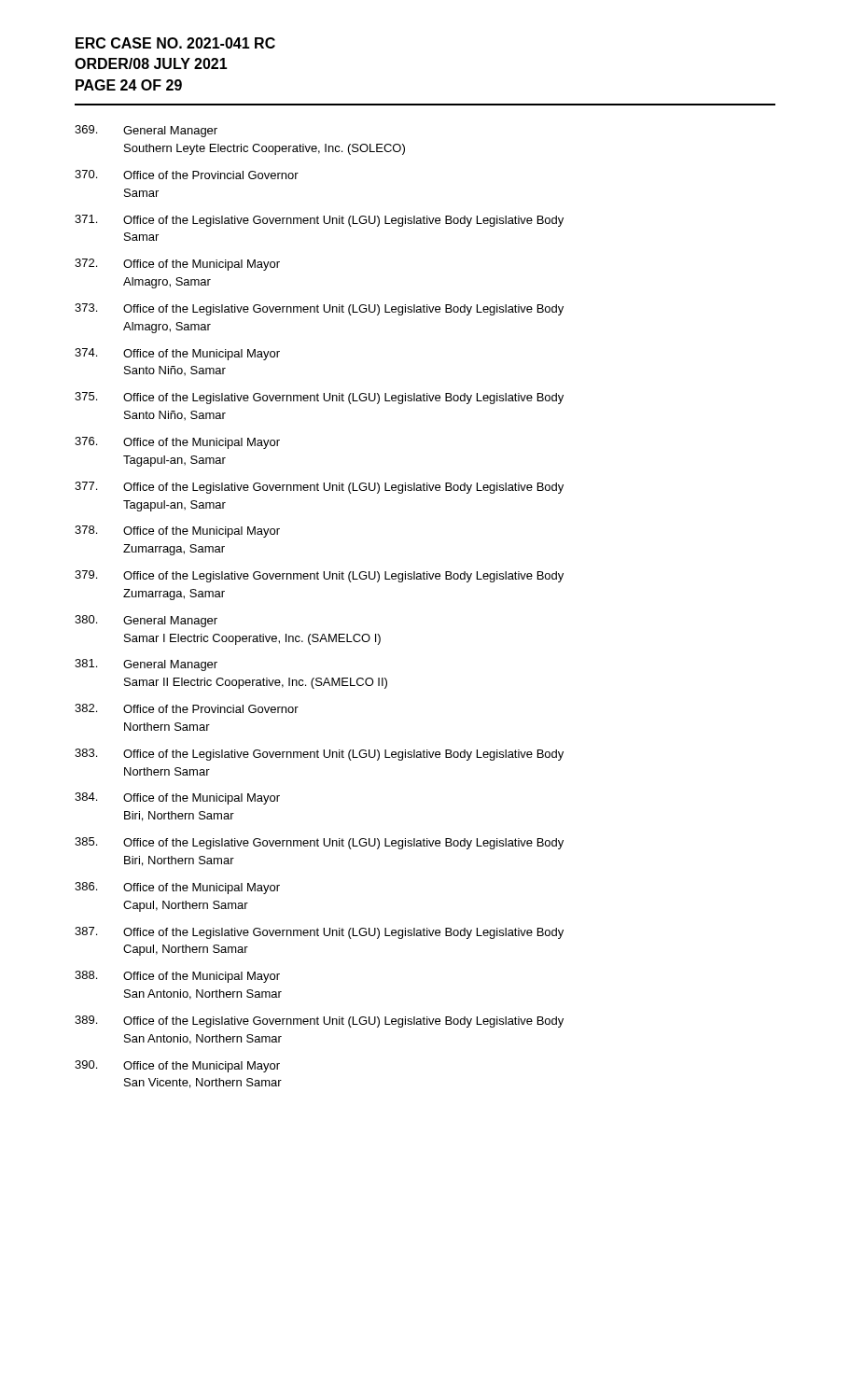The width and height of the screenshot is (850, 1400).
Task: Find the list item with the text "378. Office of"
Action: pyautogui.click(x=177, y=541)
